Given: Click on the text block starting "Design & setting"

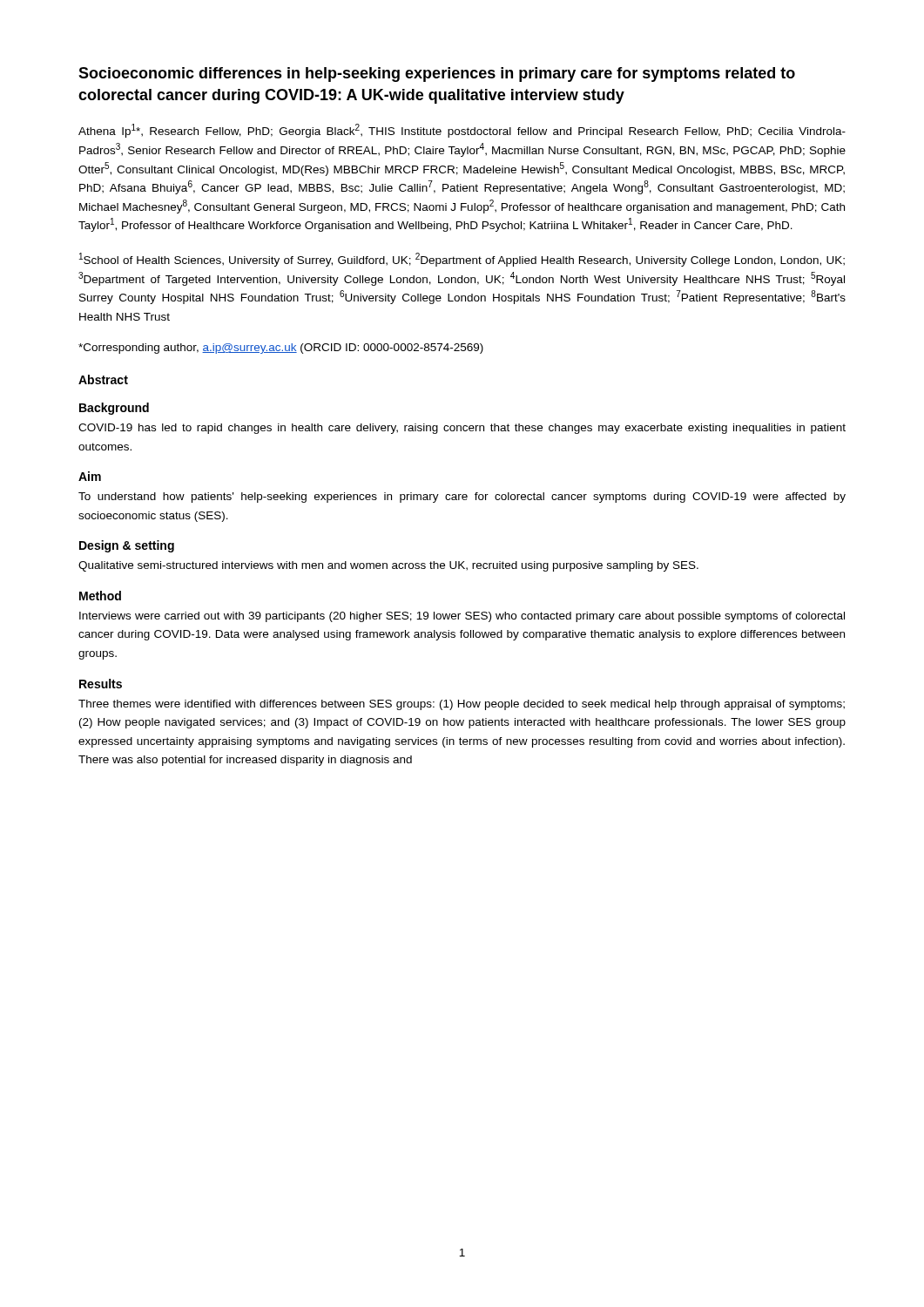Looking at the screenshot, I should (126, 546).
